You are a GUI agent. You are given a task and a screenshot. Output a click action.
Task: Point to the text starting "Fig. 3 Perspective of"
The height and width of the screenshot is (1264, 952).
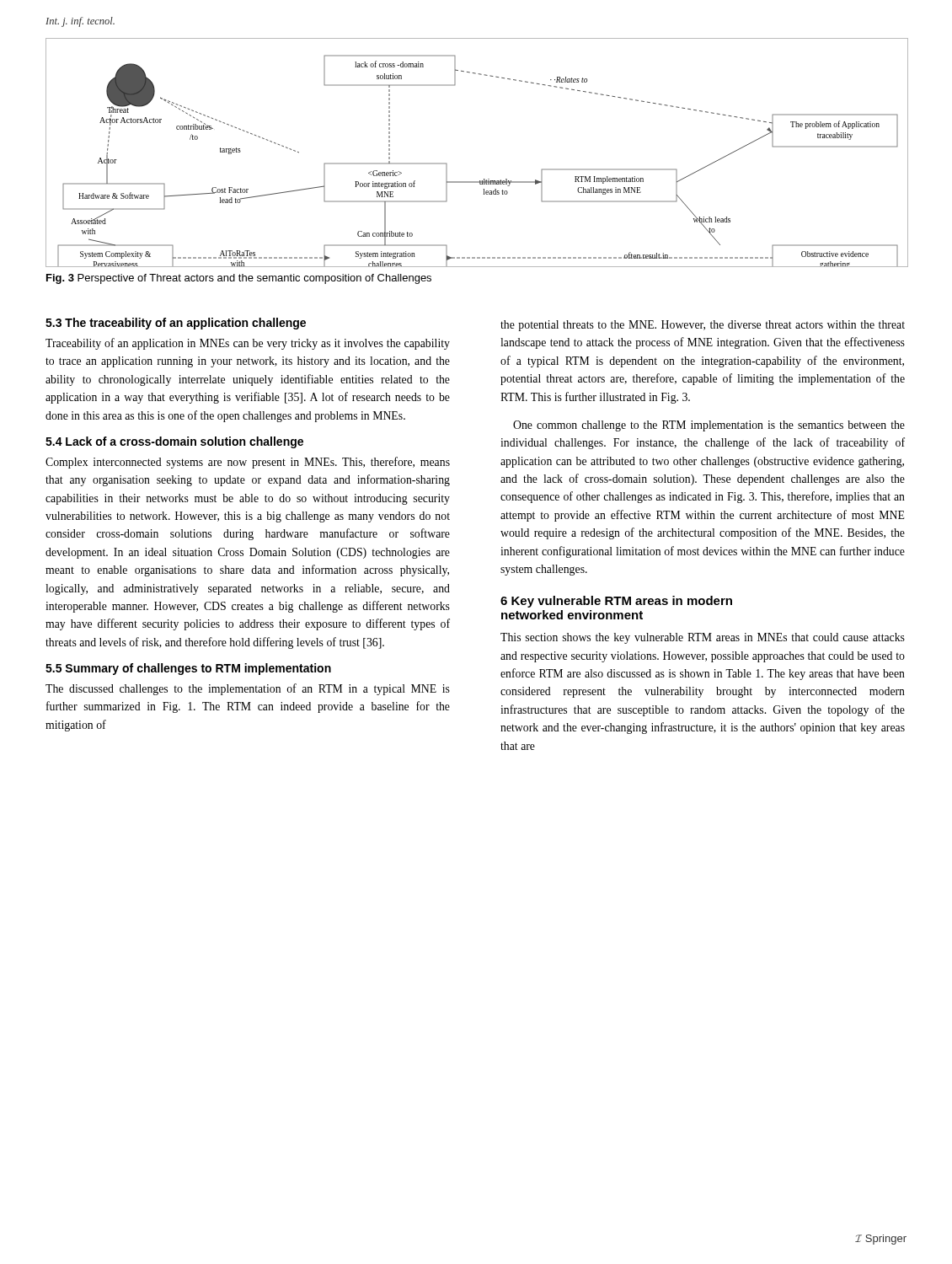[239, 278]
